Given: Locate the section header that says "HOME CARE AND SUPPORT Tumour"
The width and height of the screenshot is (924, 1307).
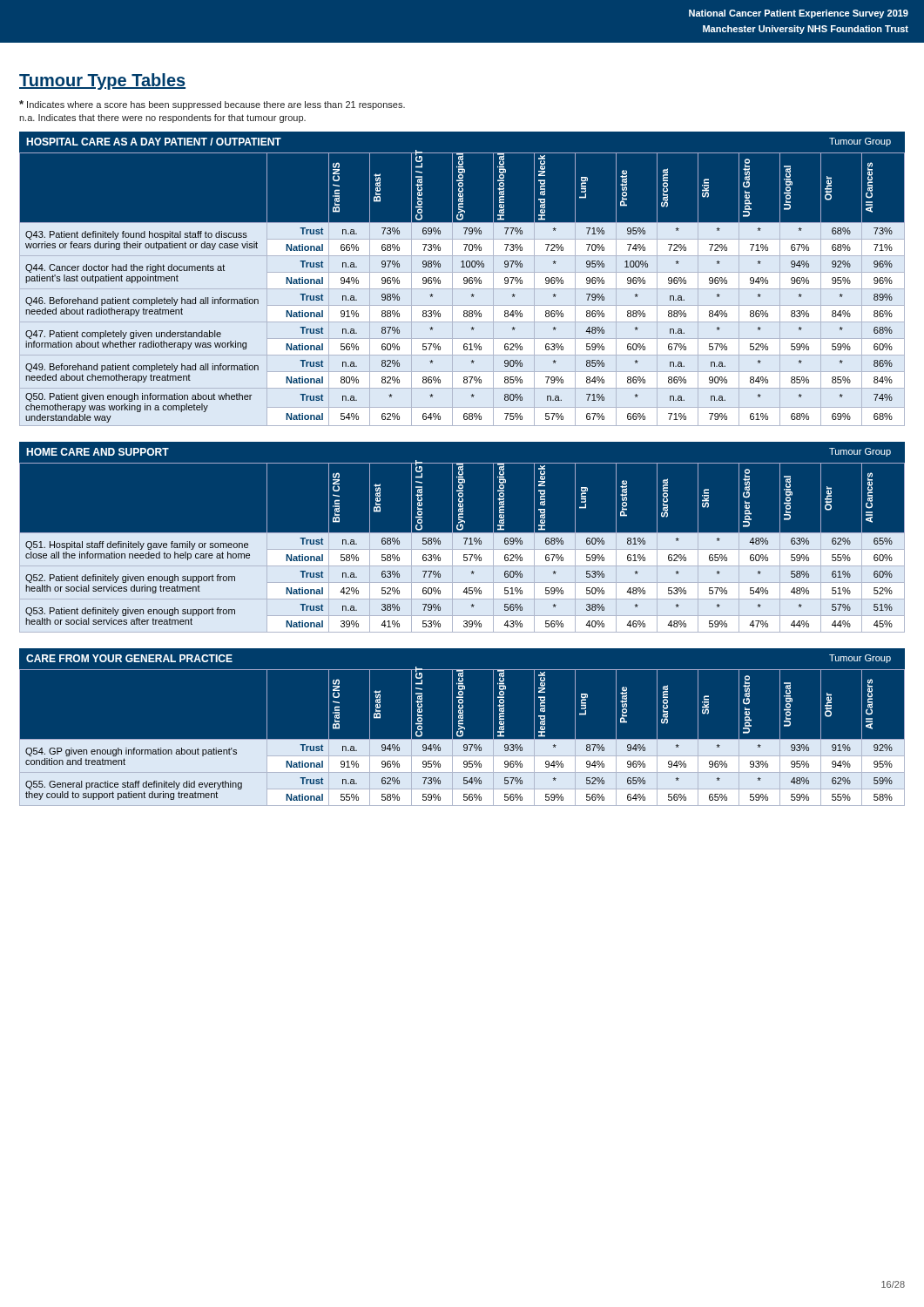Looking at the screenshot, I should point(459,452).
